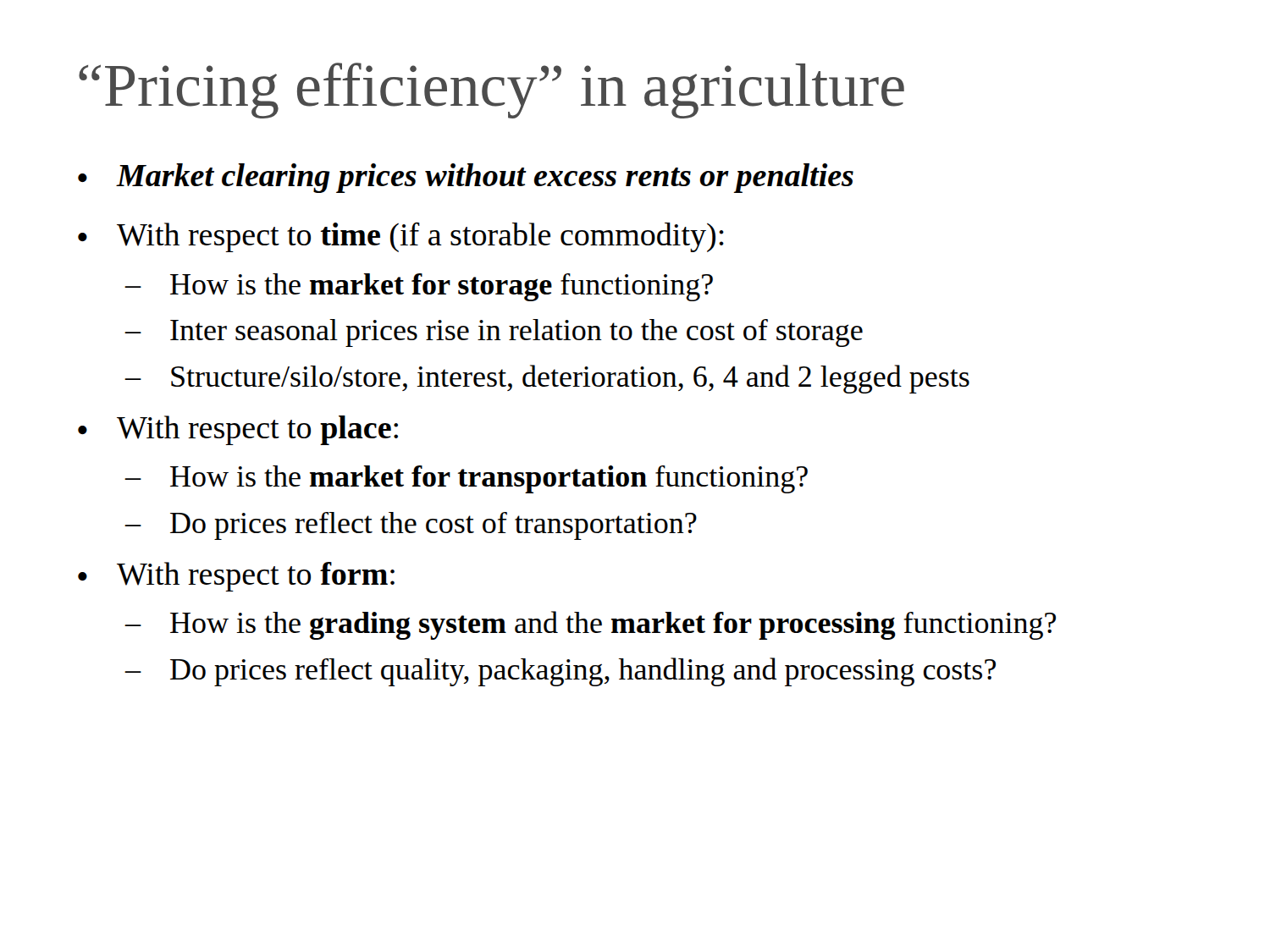
Task: Click on the list item that reads "• With respect to form:"
Action: tap(635, 625)
